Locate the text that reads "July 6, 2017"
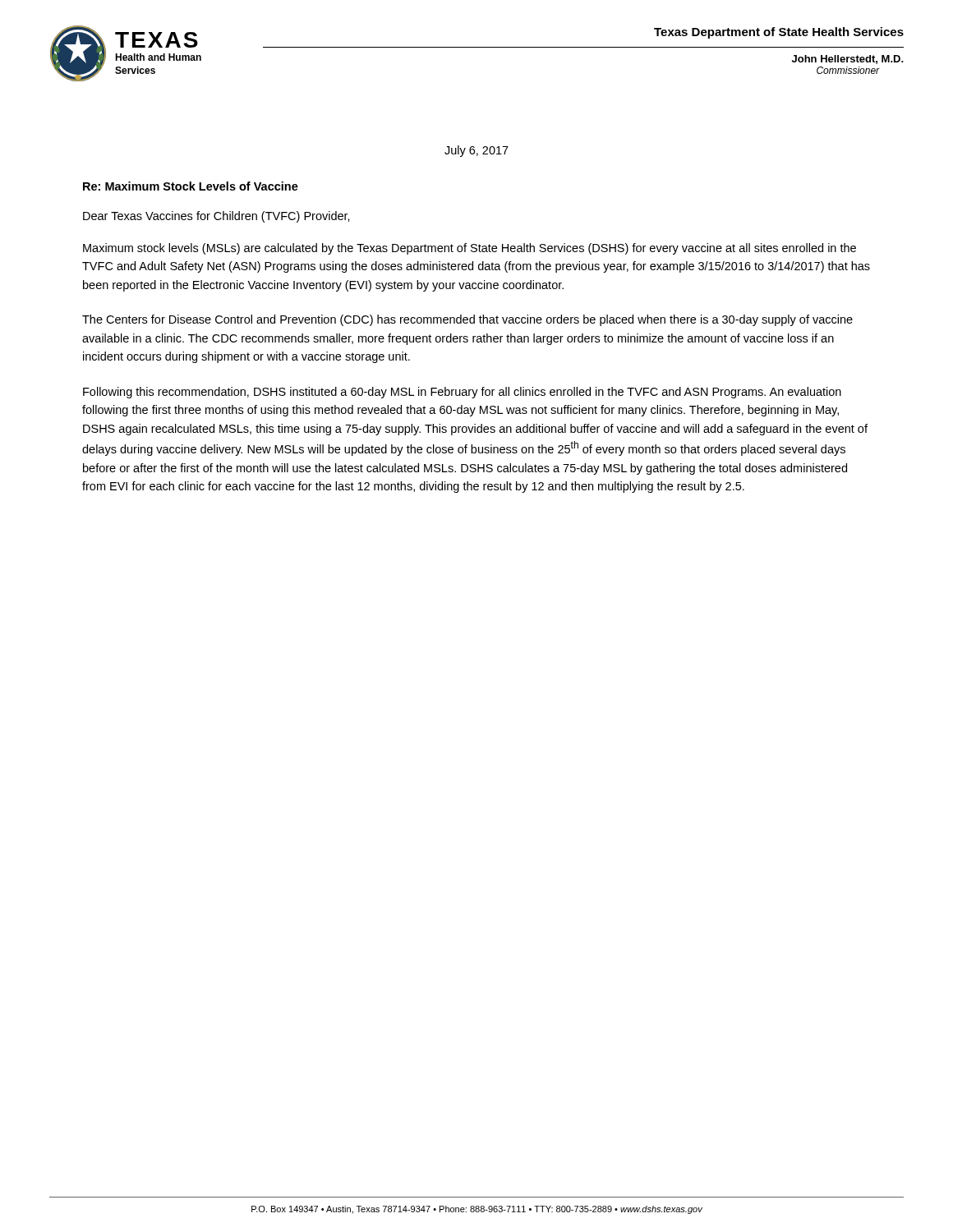 [476, 150]
